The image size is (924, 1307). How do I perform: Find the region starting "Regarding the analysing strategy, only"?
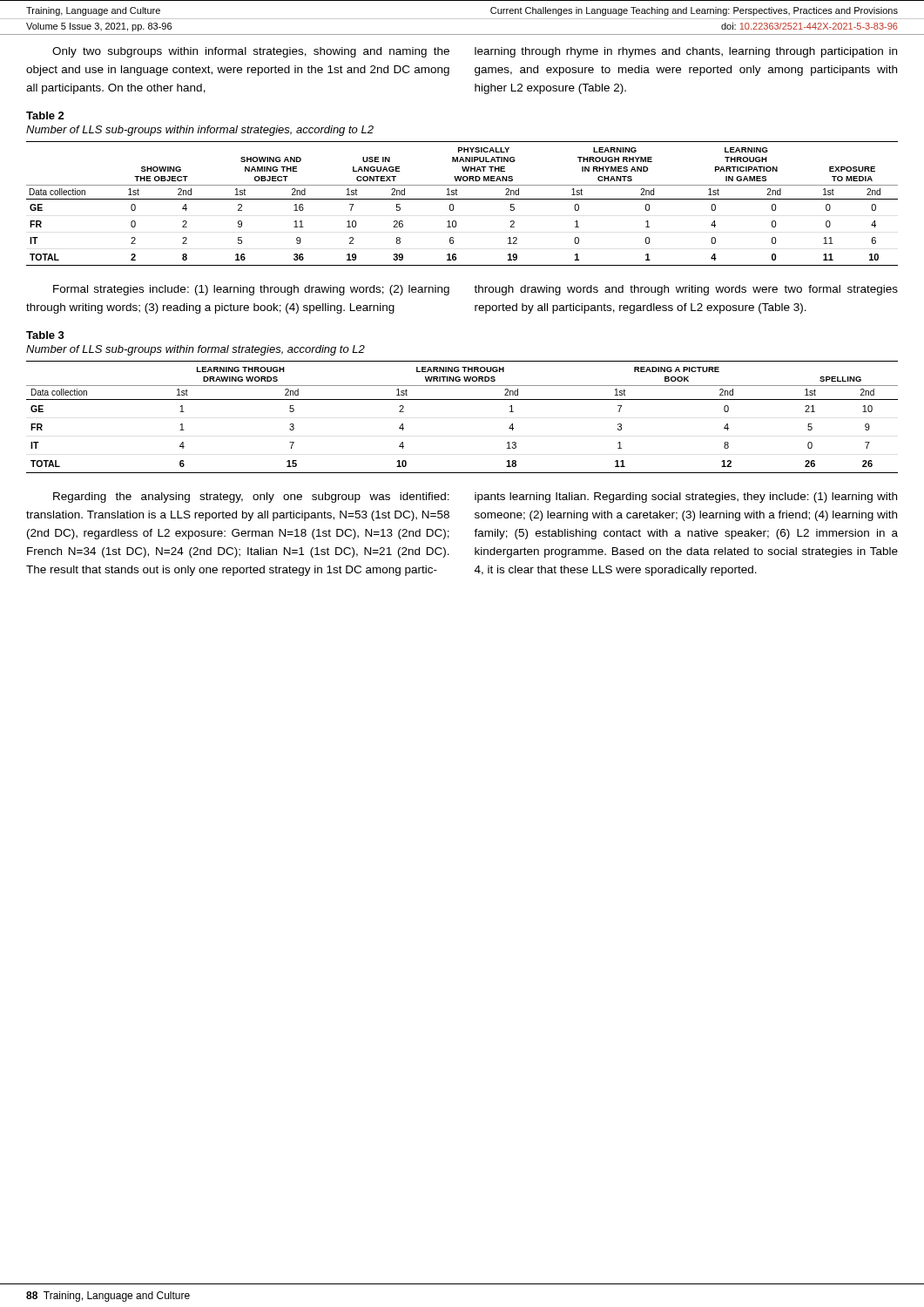[x=238, y=533]
